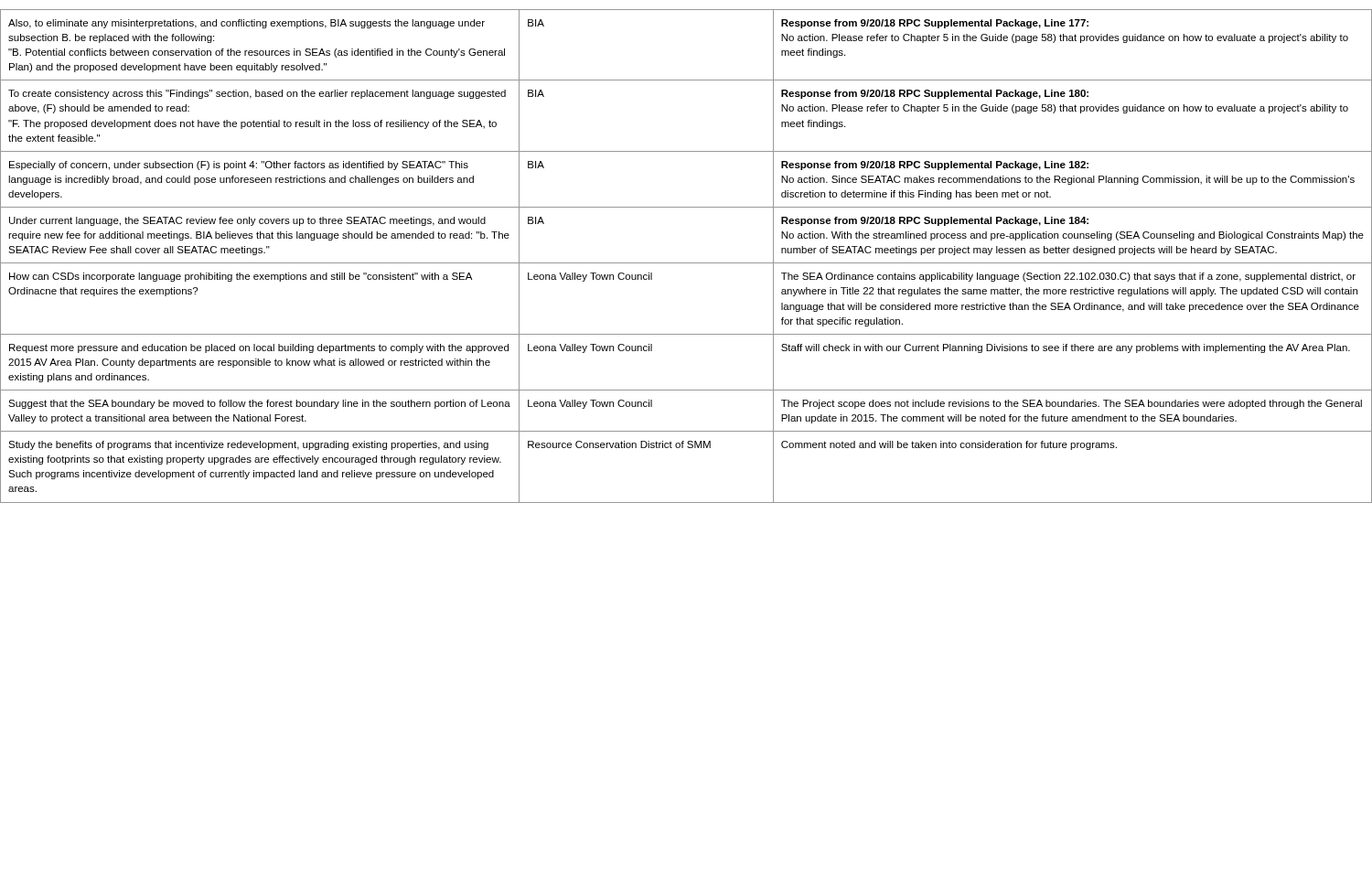Select the table that reads "Response from 9/20/18 RPC Supplemental"
Screen dimensions: 888x1372
(686, 444)
